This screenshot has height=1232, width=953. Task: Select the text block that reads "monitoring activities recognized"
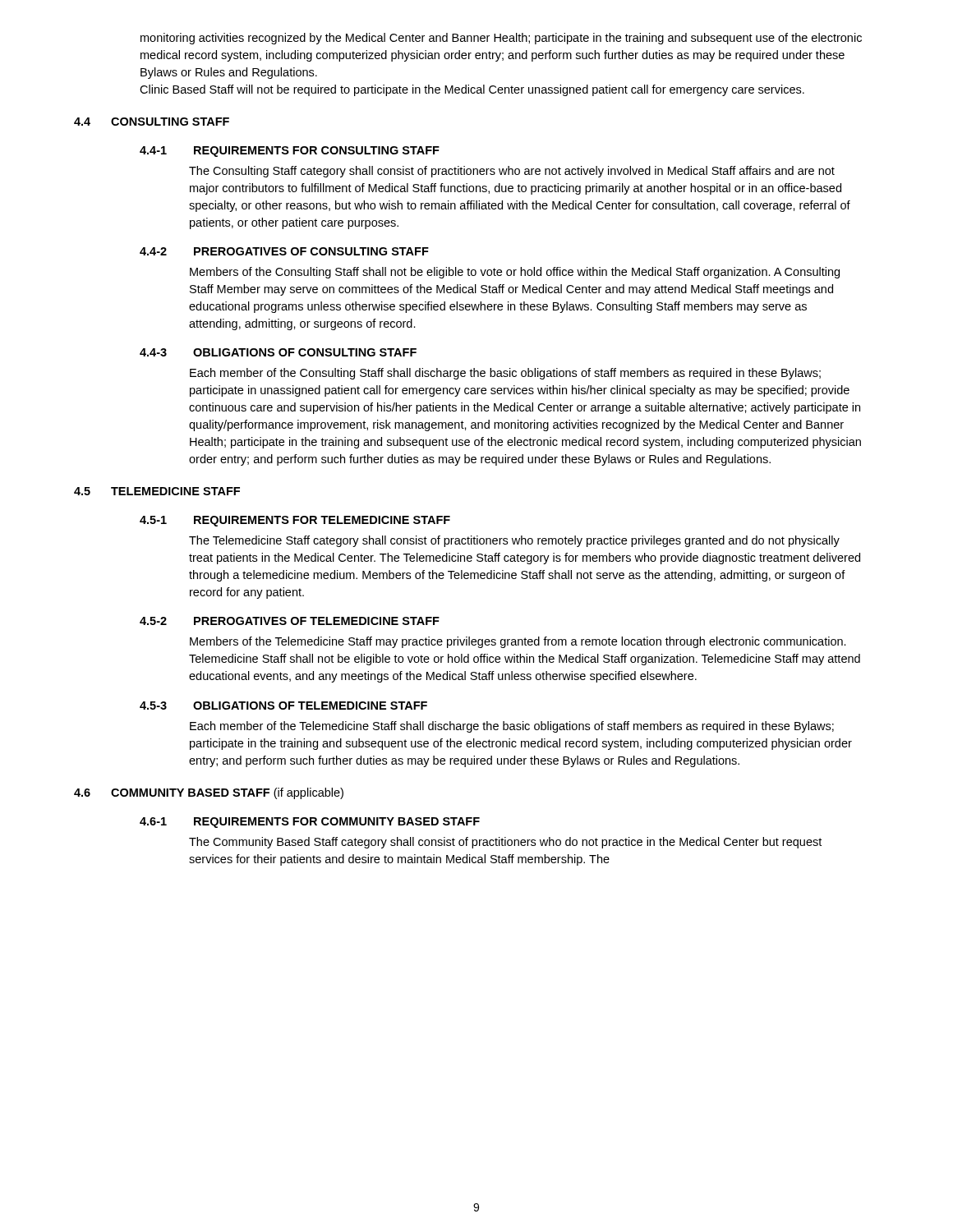[501, 64]
